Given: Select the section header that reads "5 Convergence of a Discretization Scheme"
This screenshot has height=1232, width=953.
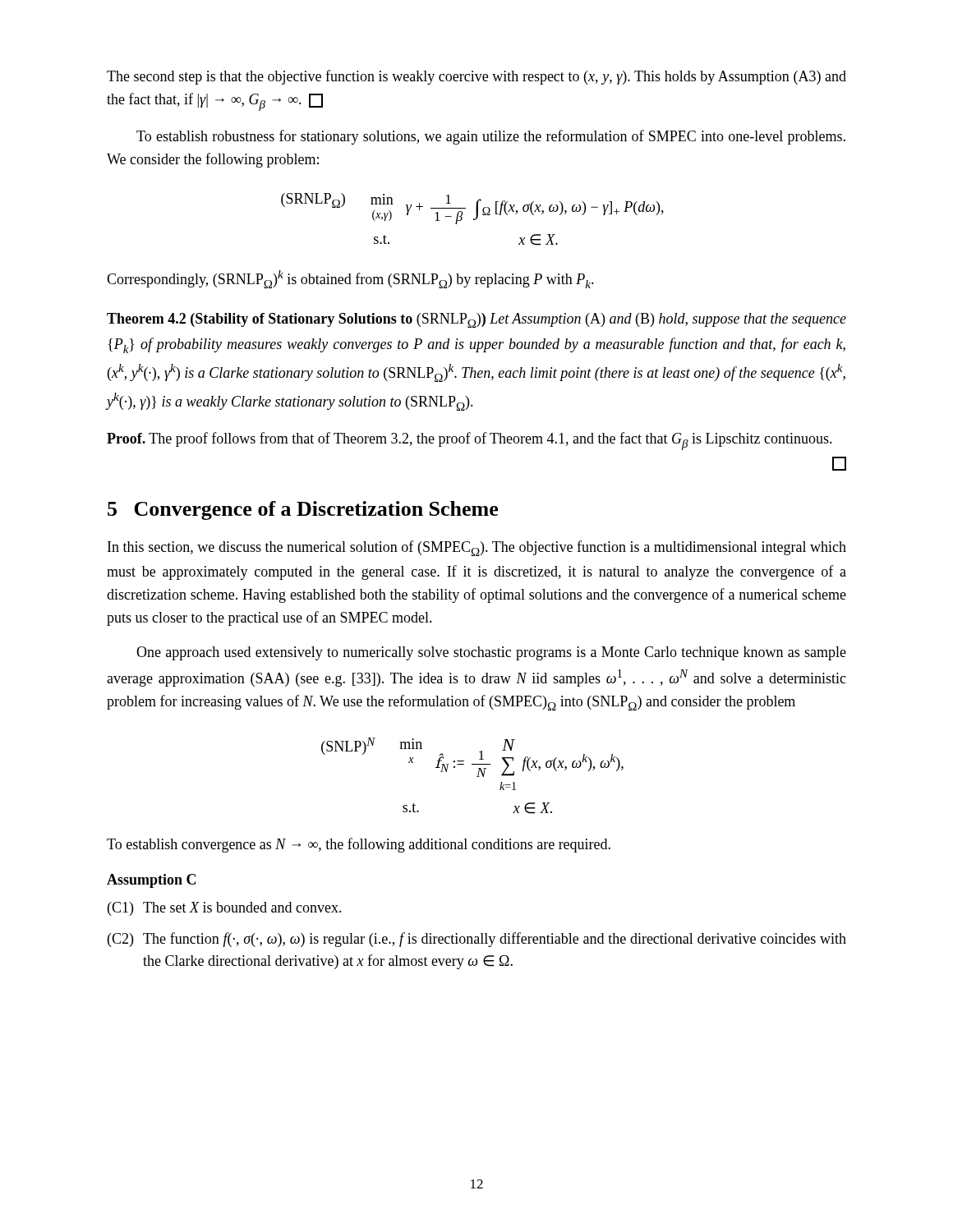Looking at the screenshot, I should pyautogui.click(x=303, y=509).
